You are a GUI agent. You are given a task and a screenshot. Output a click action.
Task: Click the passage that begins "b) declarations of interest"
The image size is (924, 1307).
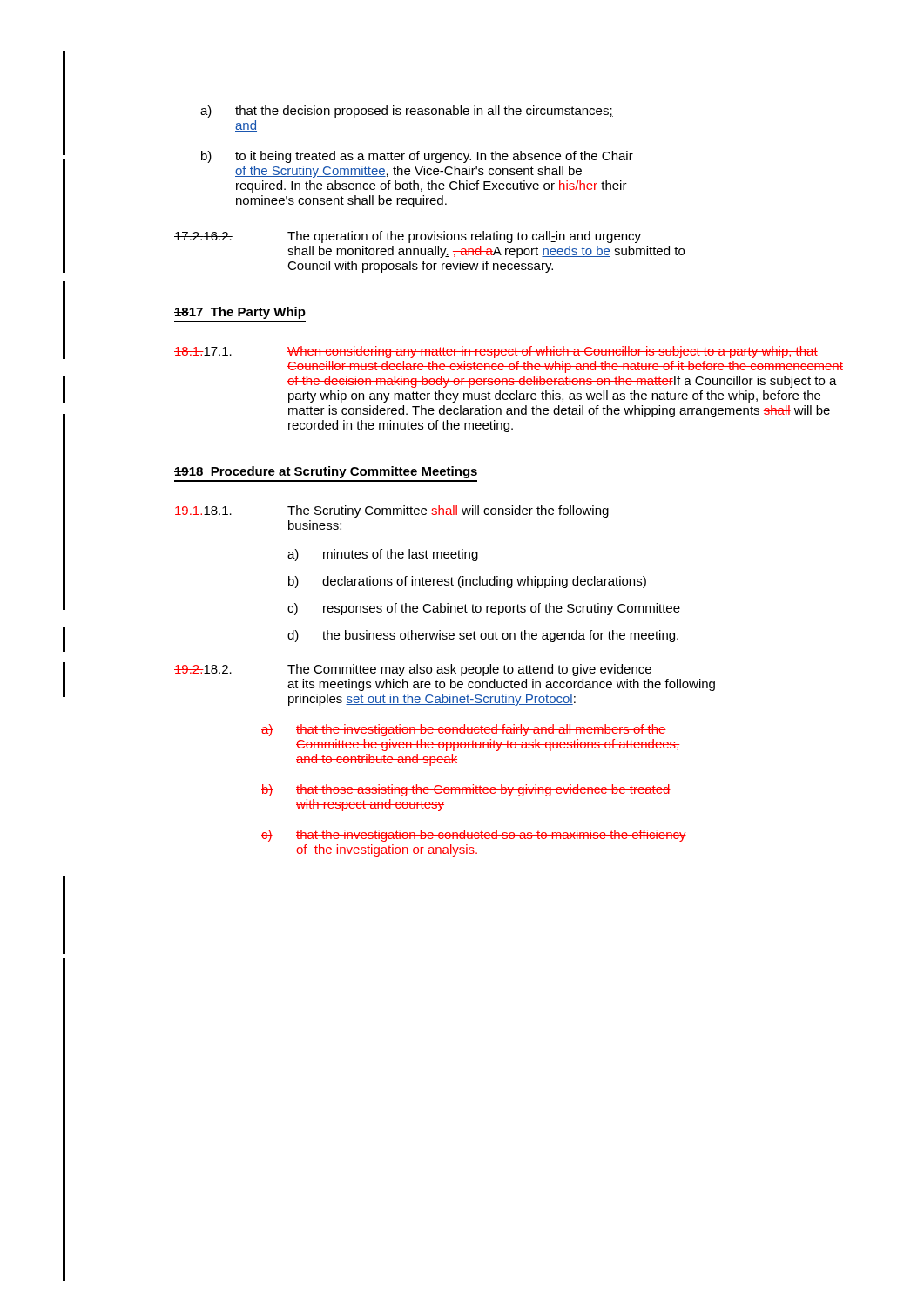coord(467,581)
